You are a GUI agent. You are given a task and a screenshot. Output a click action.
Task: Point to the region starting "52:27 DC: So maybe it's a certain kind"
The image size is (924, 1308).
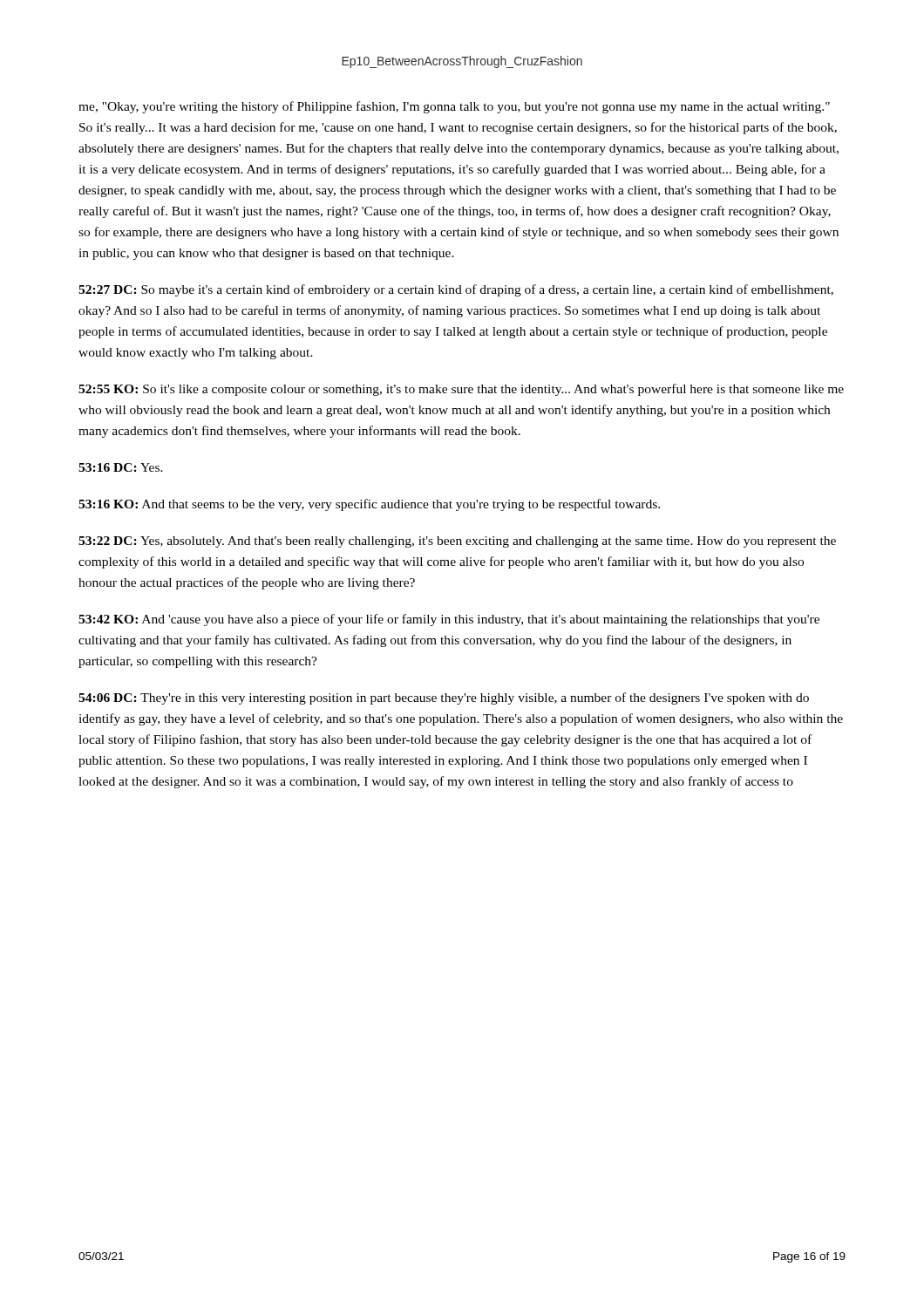456,320
